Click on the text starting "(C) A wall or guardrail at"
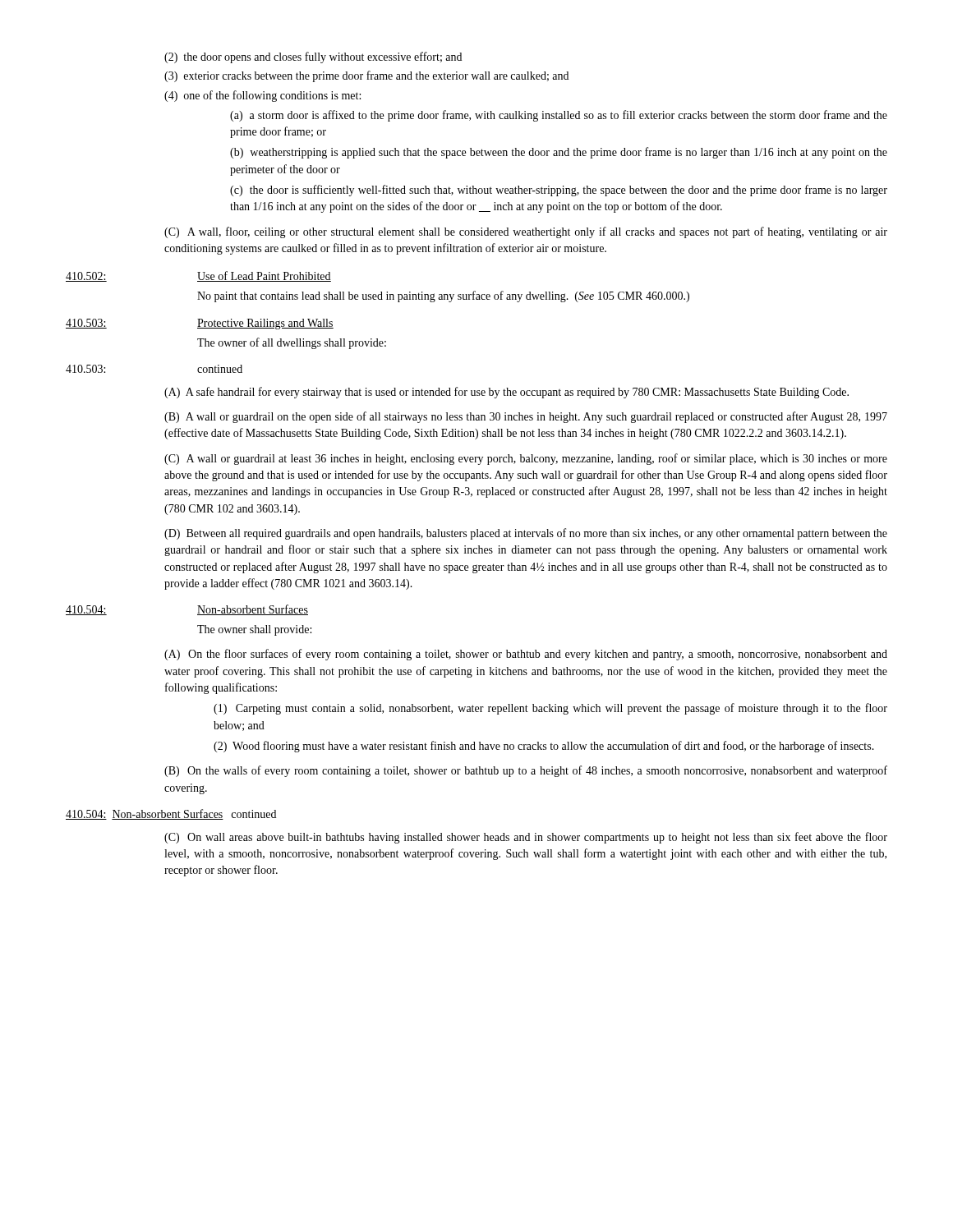 (x=526, y=484)
